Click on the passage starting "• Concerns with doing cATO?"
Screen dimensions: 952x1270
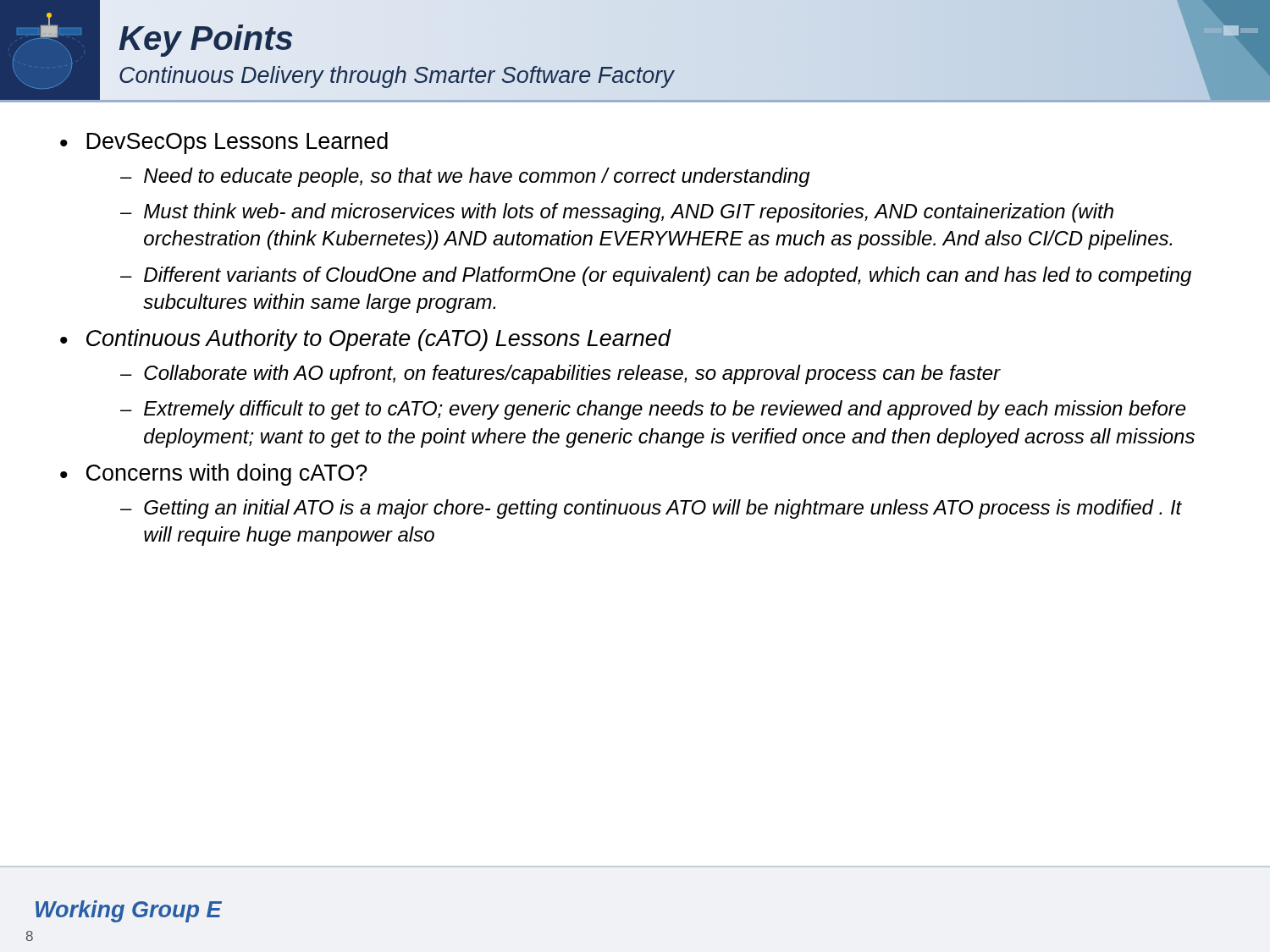[213, 475]
